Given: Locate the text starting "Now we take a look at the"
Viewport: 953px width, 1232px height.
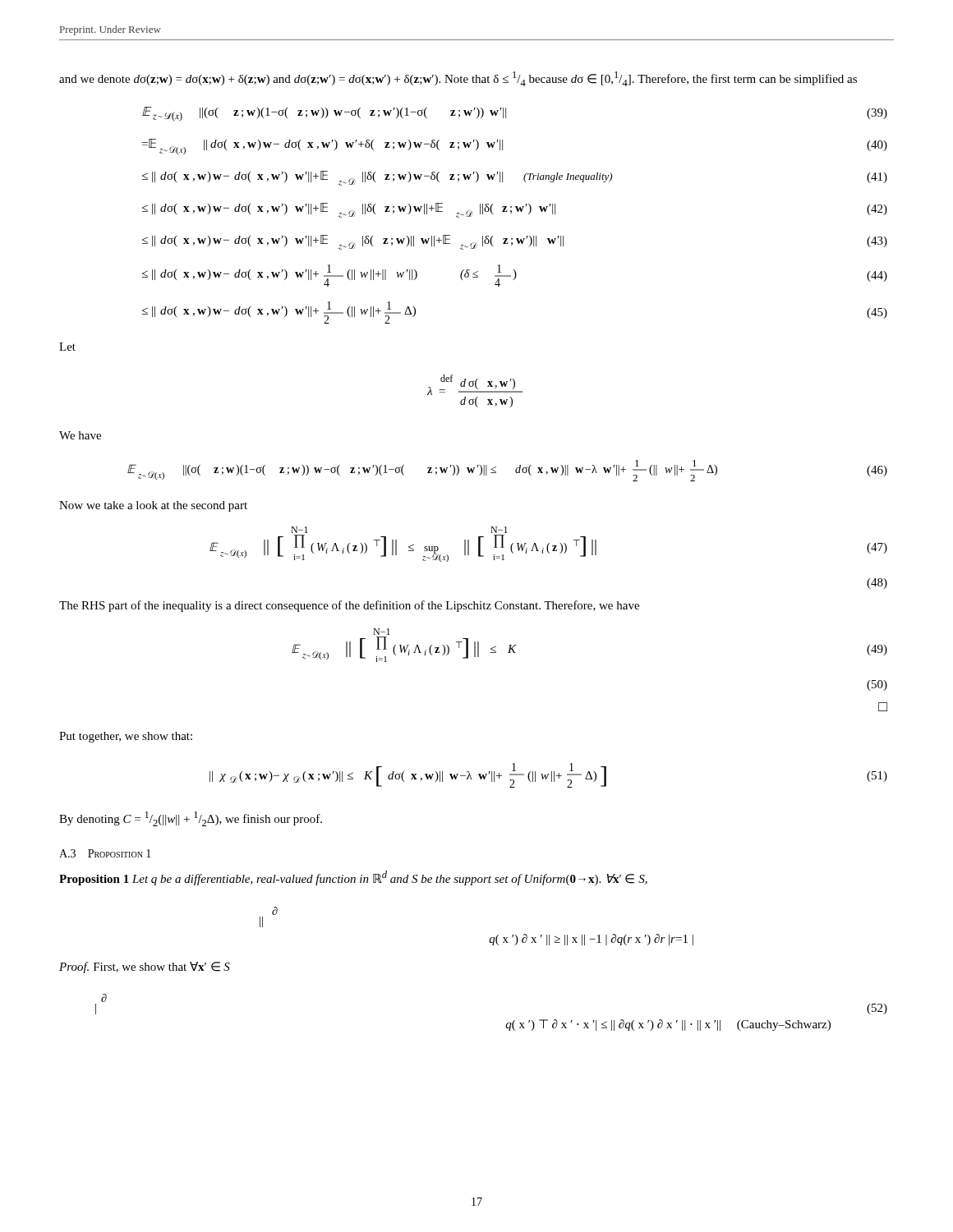Looking at the screenshot, I should click(x=153, y=505).
